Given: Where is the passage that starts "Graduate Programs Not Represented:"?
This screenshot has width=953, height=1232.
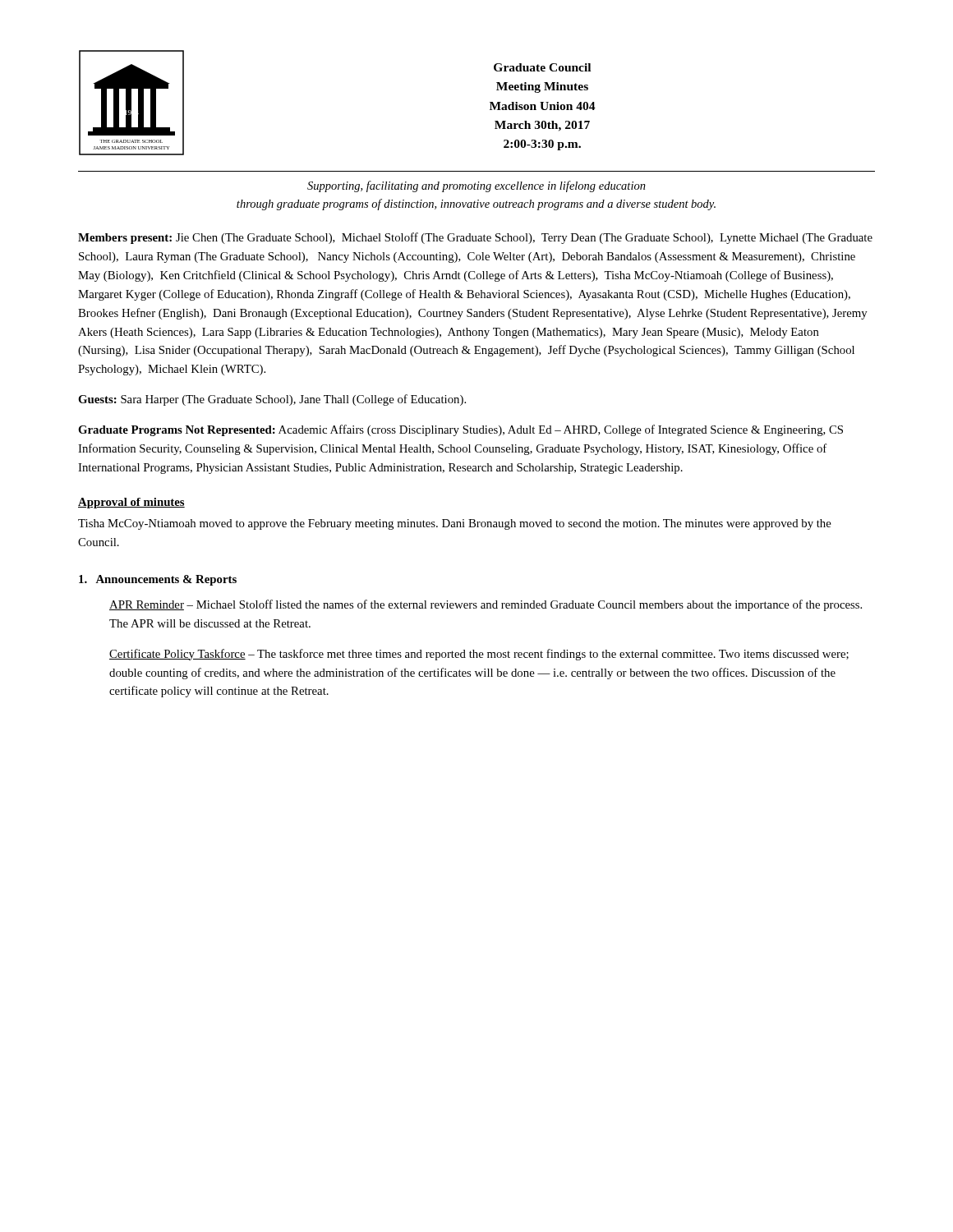Looking at the screenshot, I should click(x=461, y=449).
